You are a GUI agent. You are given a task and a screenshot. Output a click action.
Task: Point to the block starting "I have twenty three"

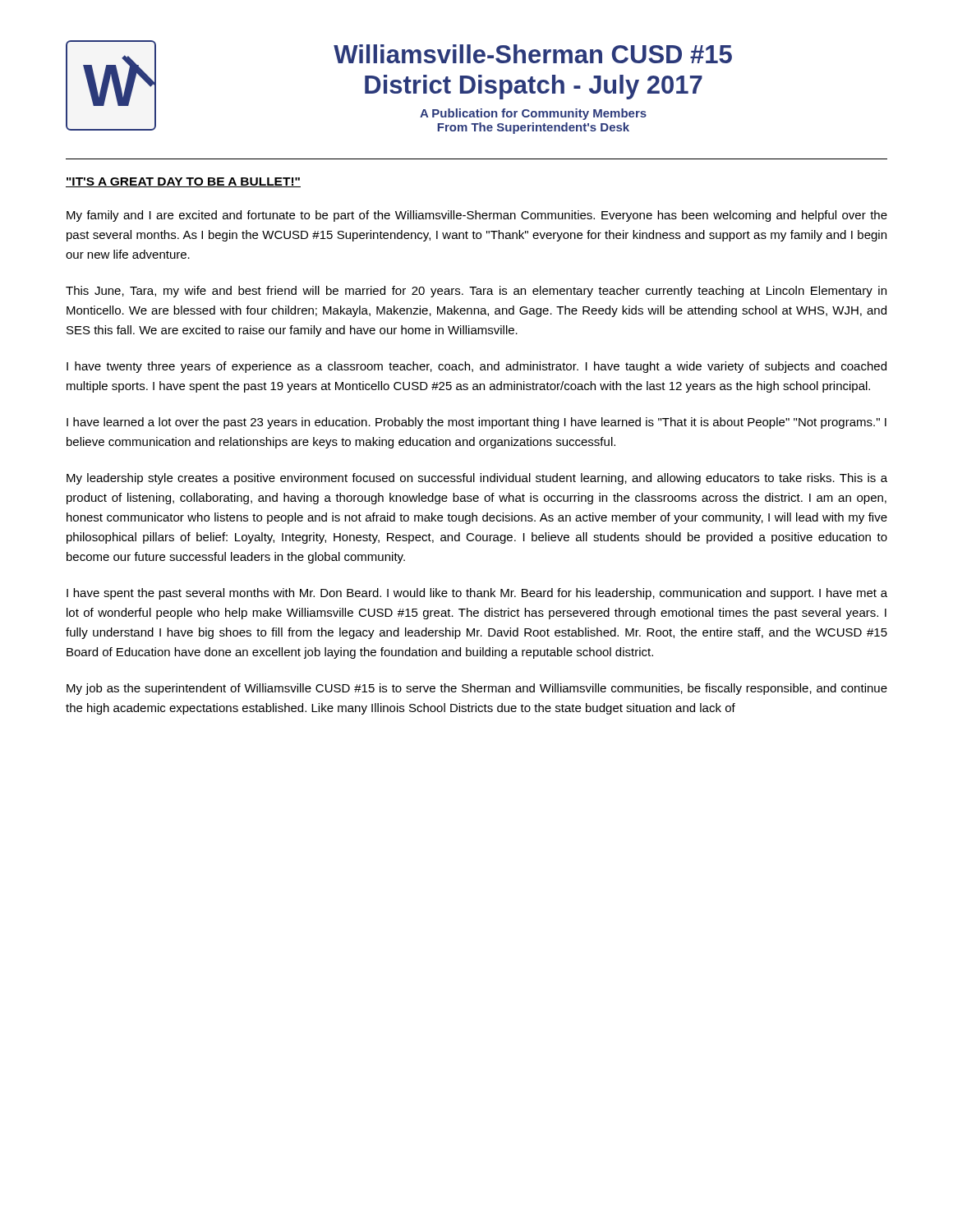click(x=476, y=376)
